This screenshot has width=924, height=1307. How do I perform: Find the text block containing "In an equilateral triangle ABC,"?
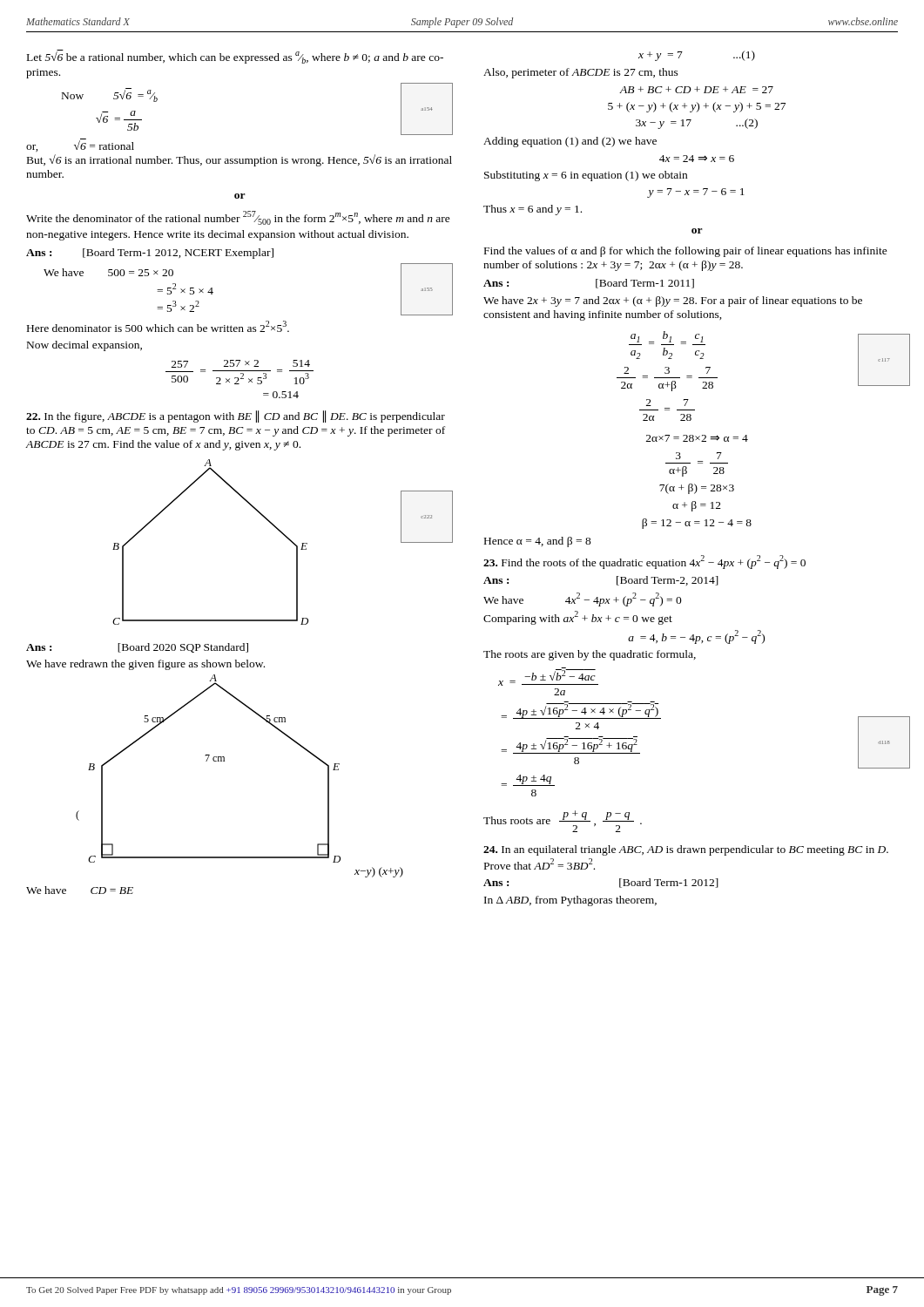[x=686, y=857]
